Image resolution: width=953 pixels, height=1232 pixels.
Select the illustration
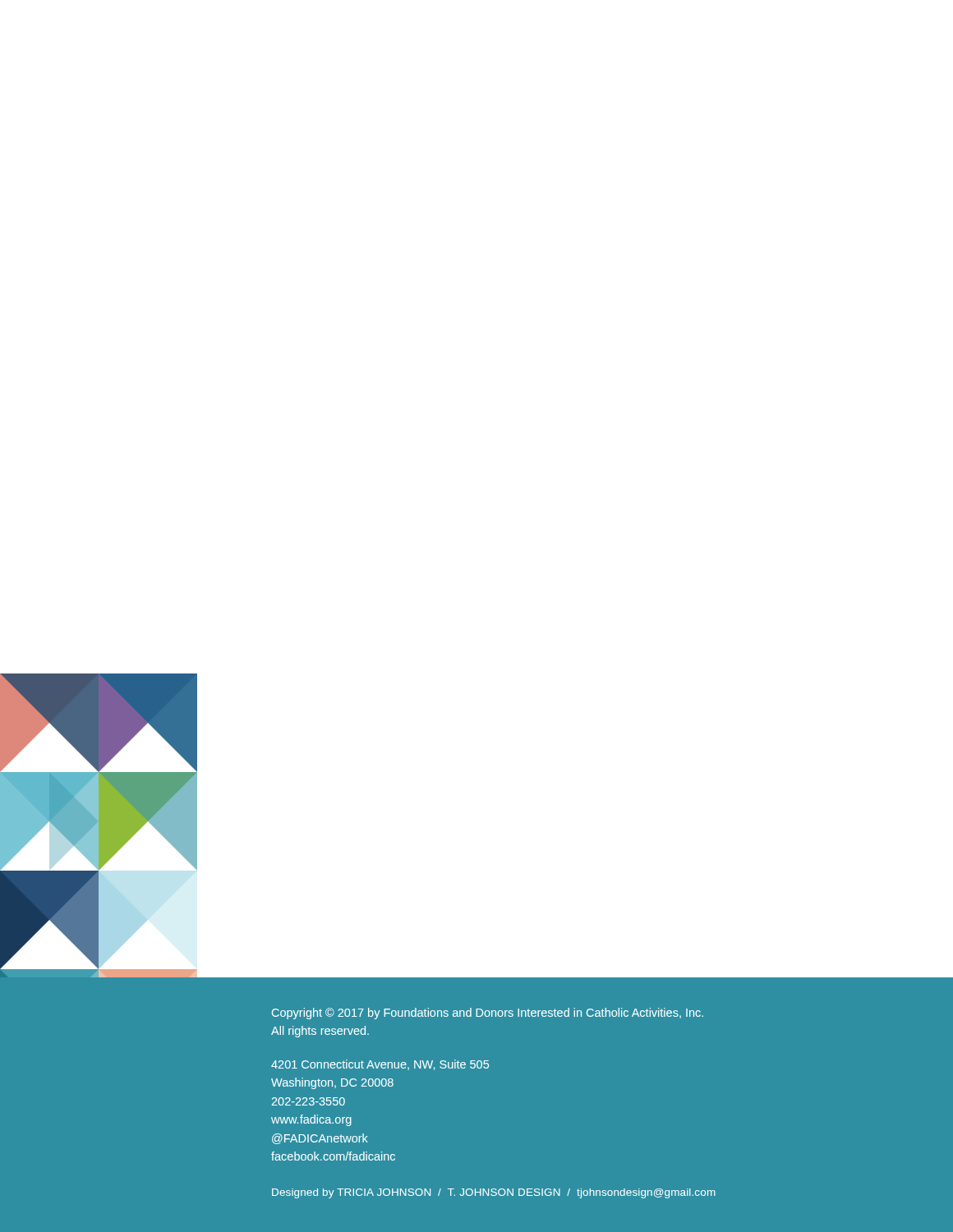pos(136,916)
